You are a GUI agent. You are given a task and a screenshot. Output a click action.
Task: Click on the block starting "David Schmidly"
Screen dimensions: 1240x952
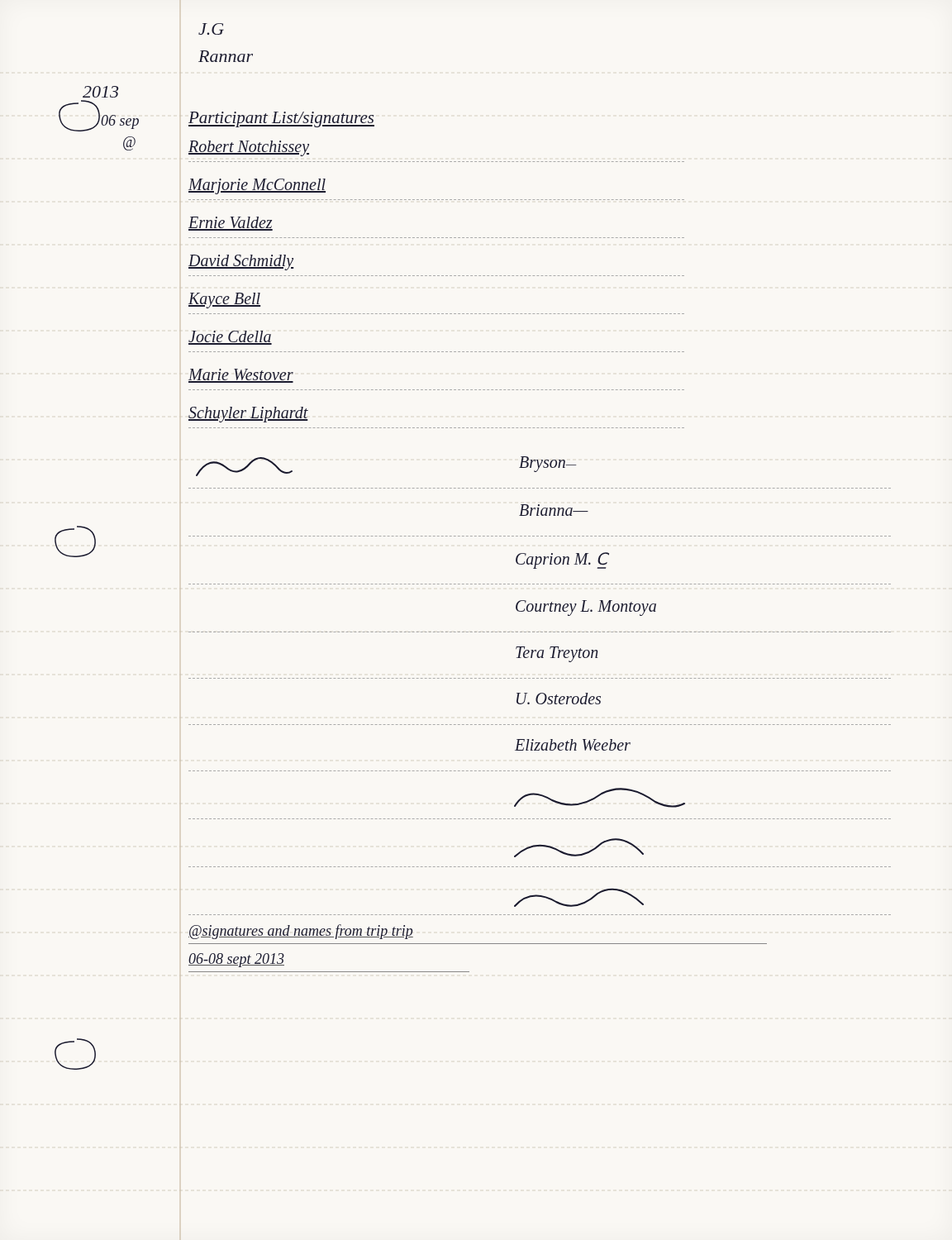coord(241,260)
